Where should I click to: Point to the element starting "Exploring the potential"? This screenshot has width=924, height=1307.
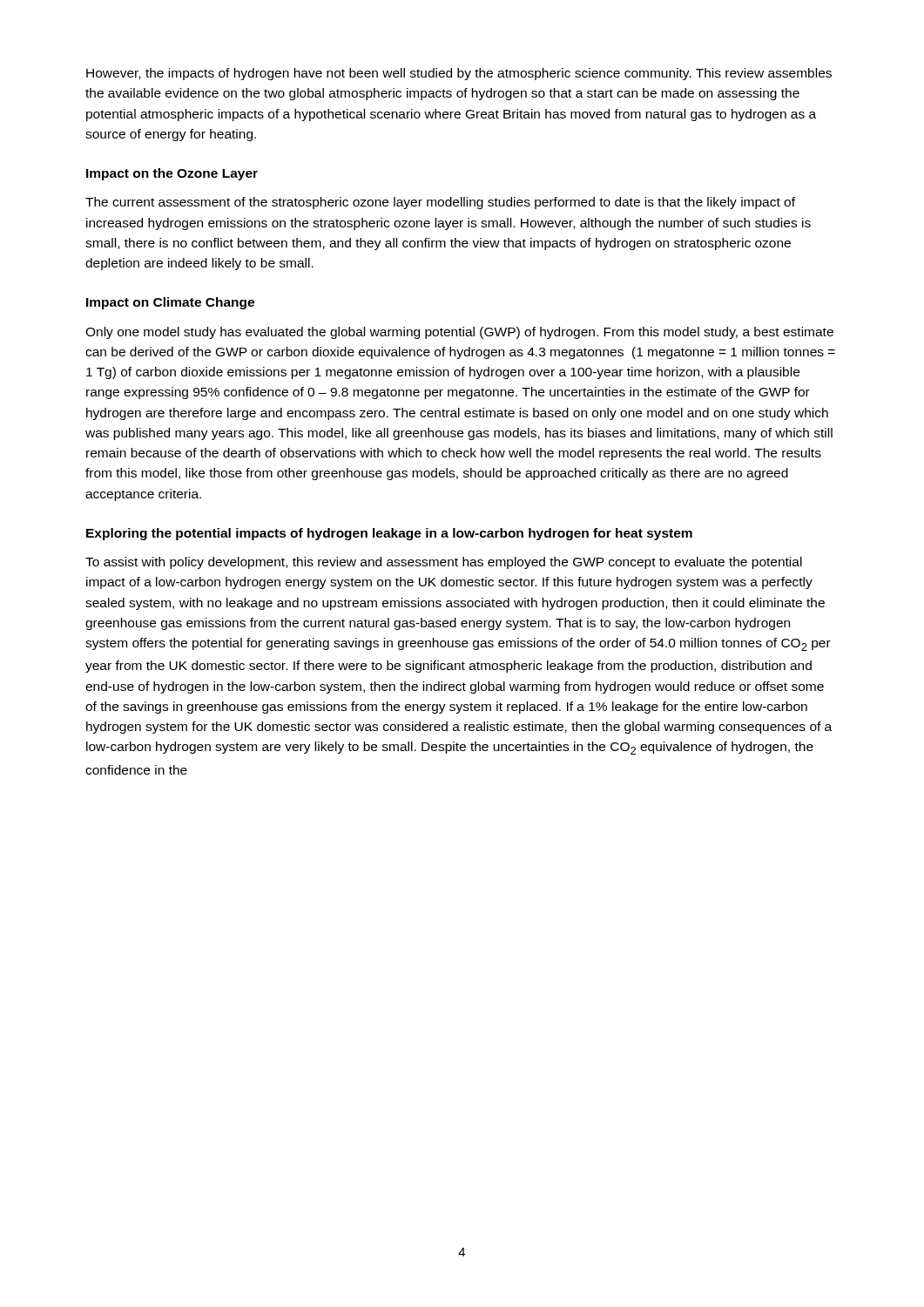click(389, 533)
